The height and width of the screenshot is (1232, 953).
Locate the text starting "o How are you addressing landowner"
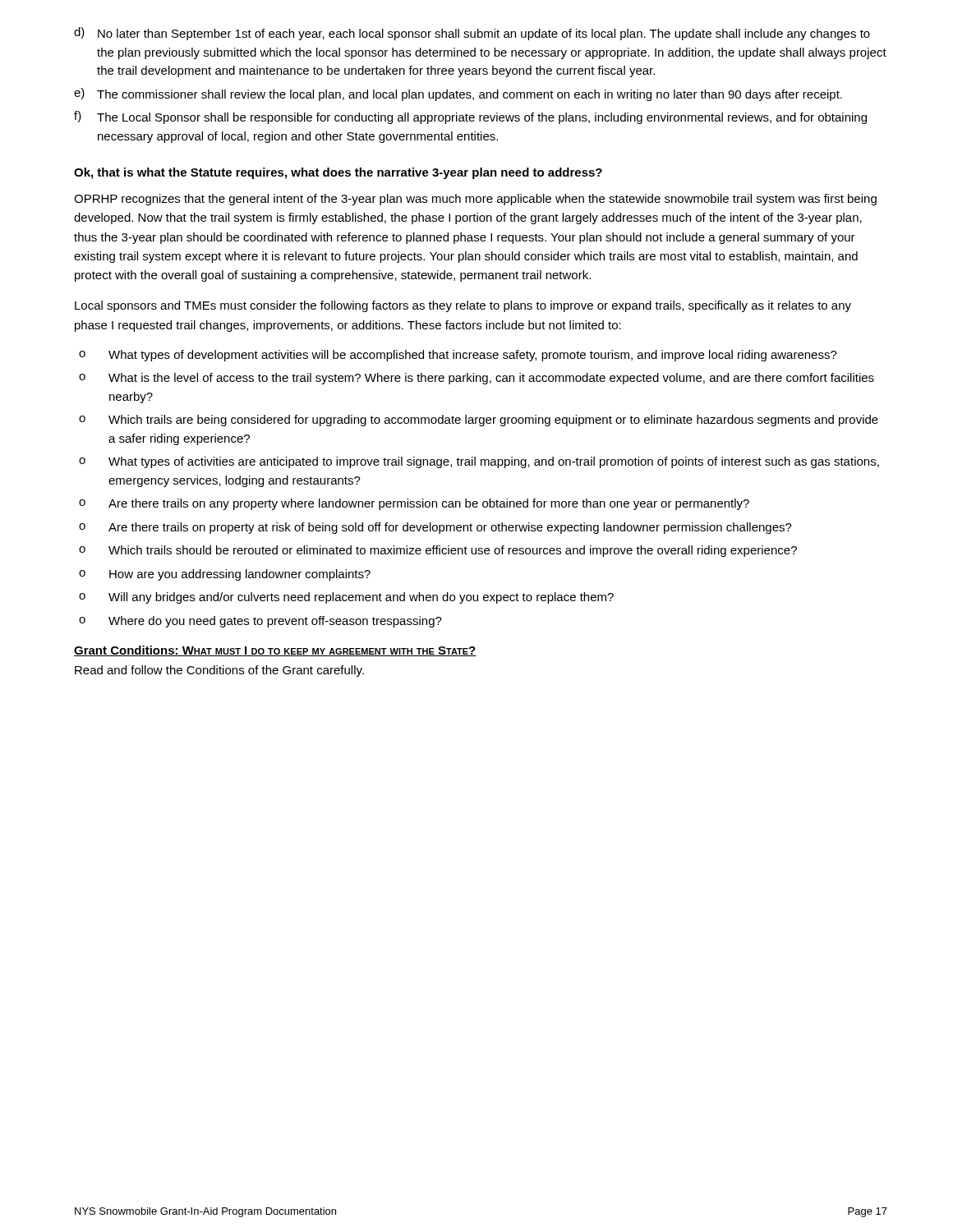(225, 575)
